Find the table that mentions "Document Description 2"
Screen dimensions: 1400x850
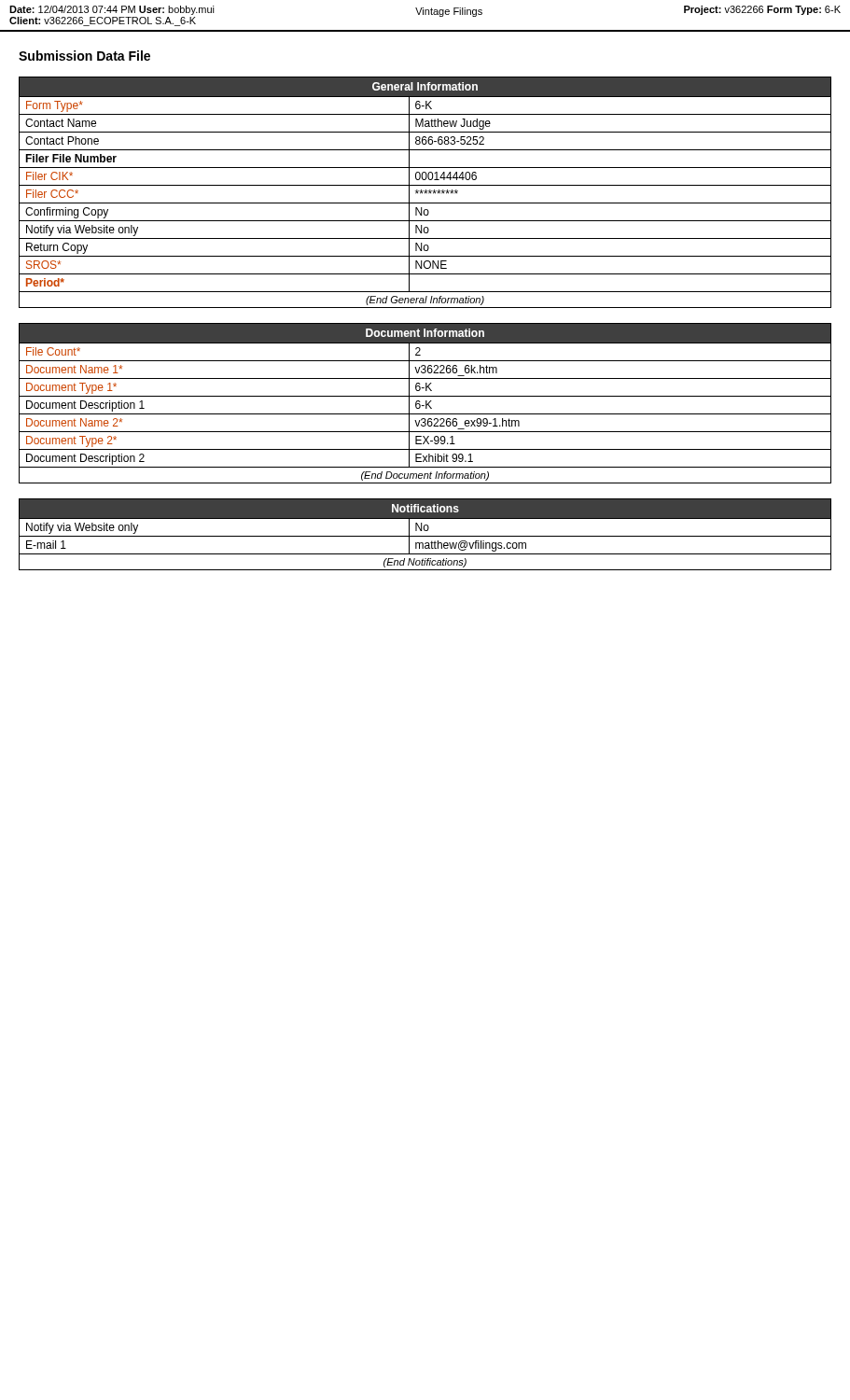(425, 403)
